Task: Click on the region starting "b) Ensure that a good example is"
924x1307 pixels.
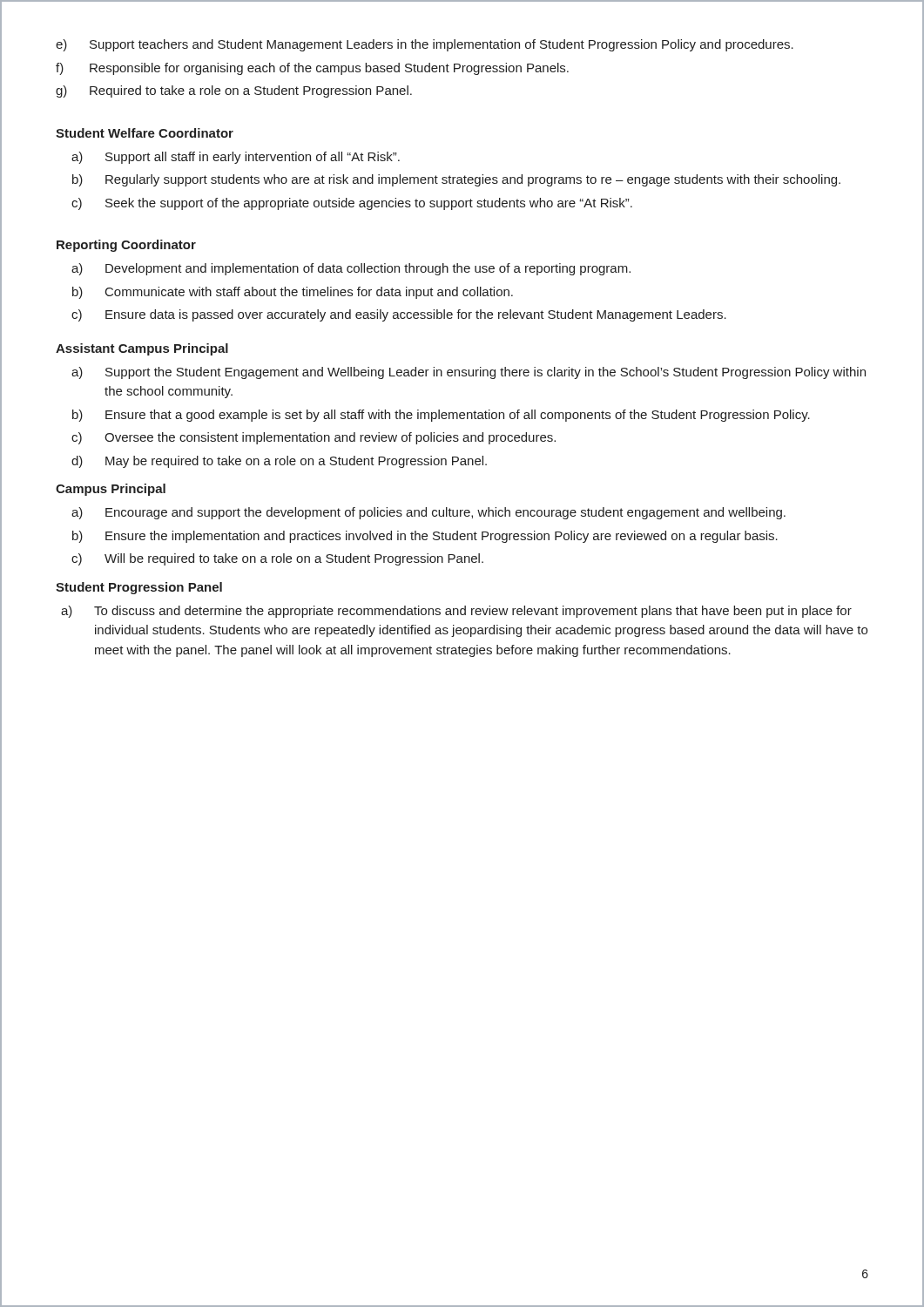Action: pos(462,415)
